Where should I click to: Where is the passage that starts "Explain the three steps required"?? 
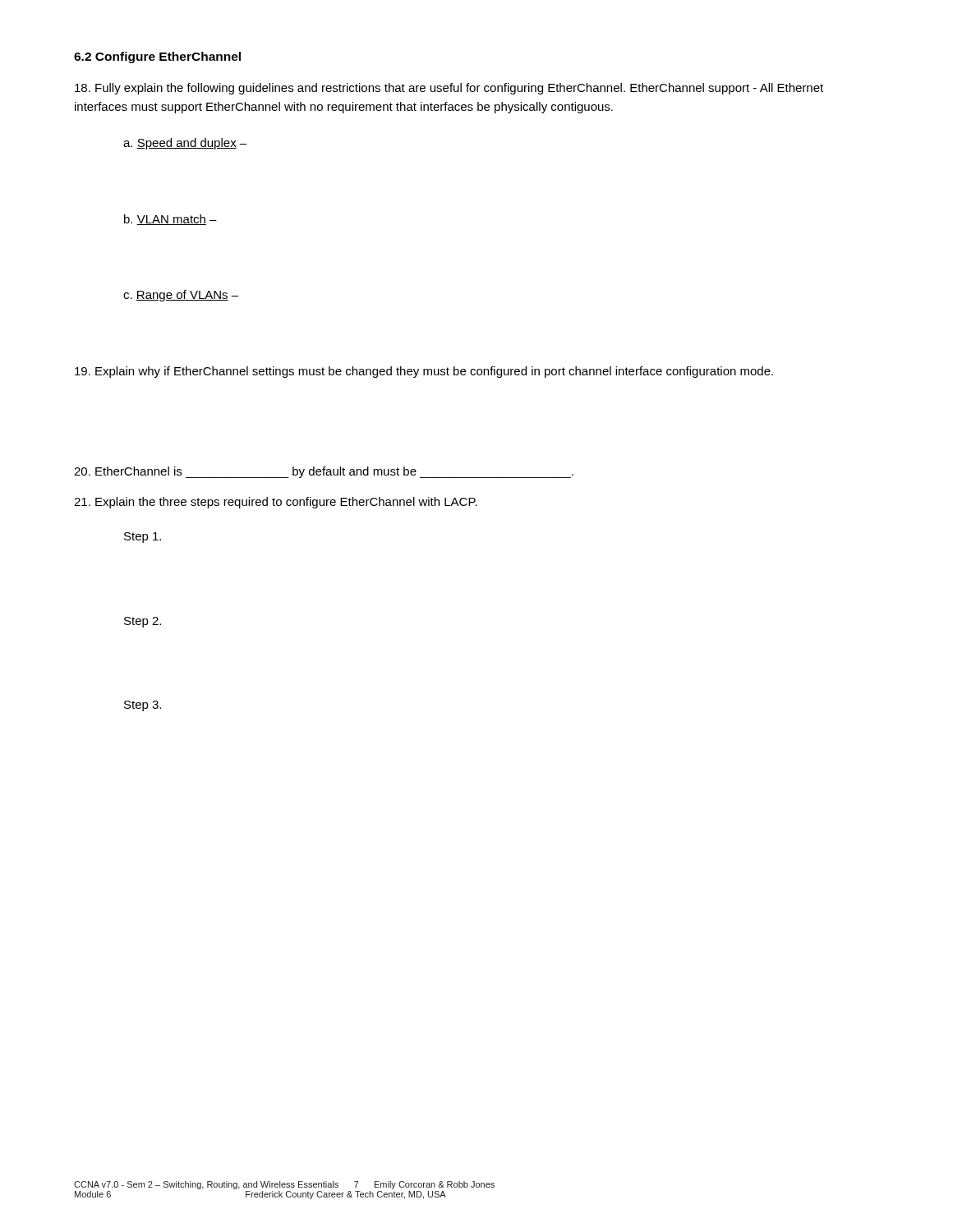(276, 501)
